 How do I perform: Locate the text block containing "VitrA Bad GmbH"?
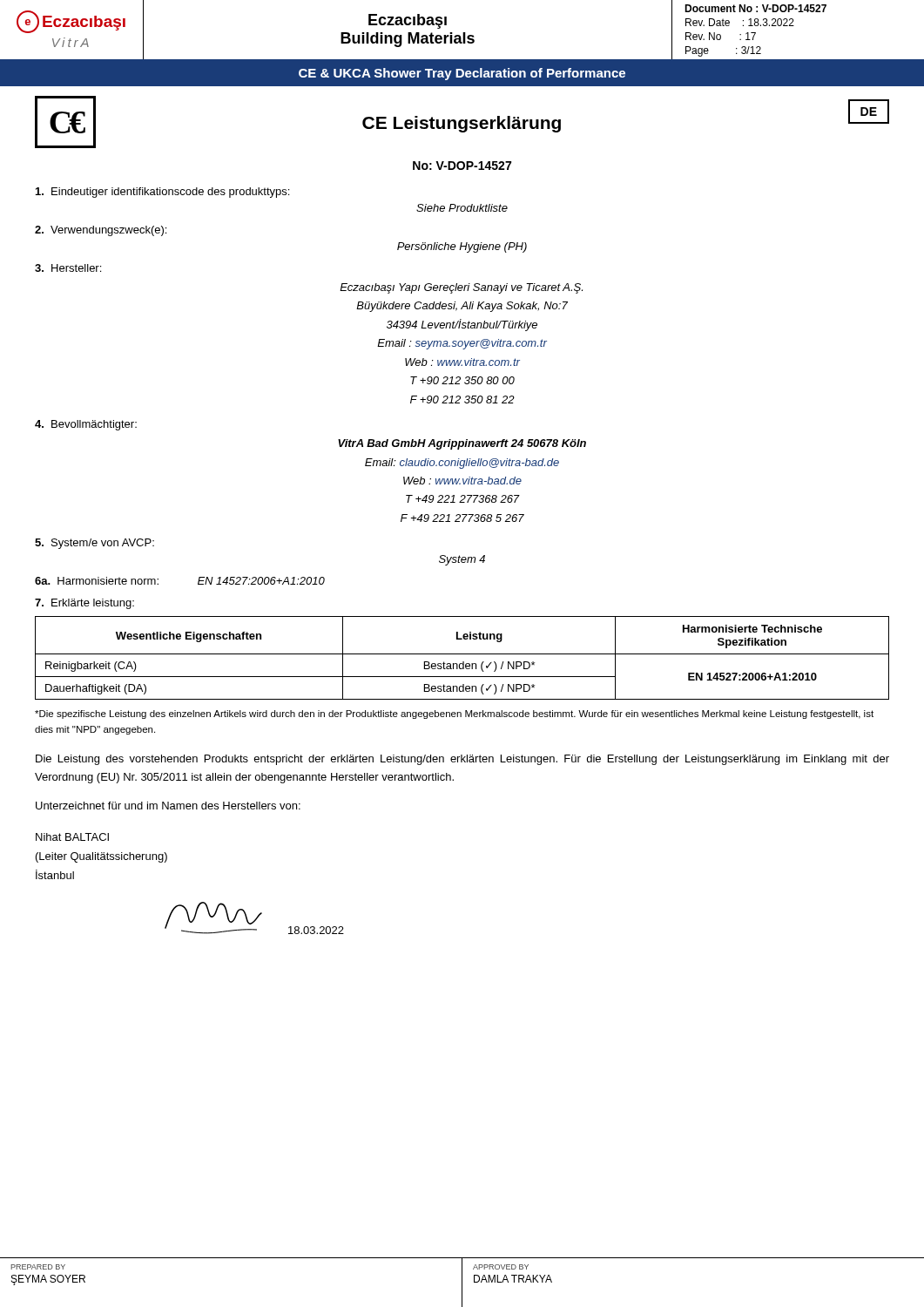[462, 480]
